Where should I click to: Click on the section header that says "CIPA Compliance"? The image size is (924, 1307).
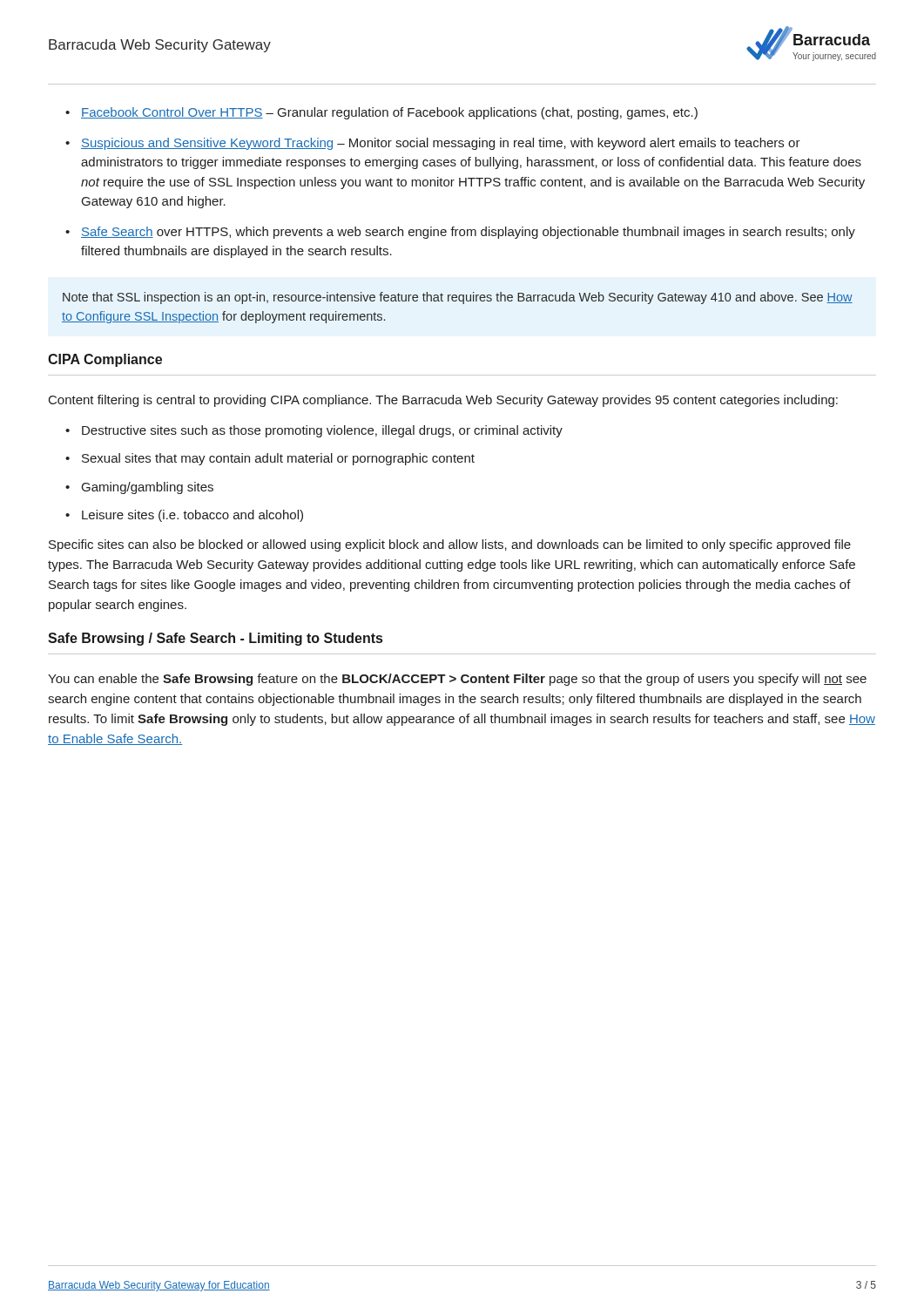[105, 360]
